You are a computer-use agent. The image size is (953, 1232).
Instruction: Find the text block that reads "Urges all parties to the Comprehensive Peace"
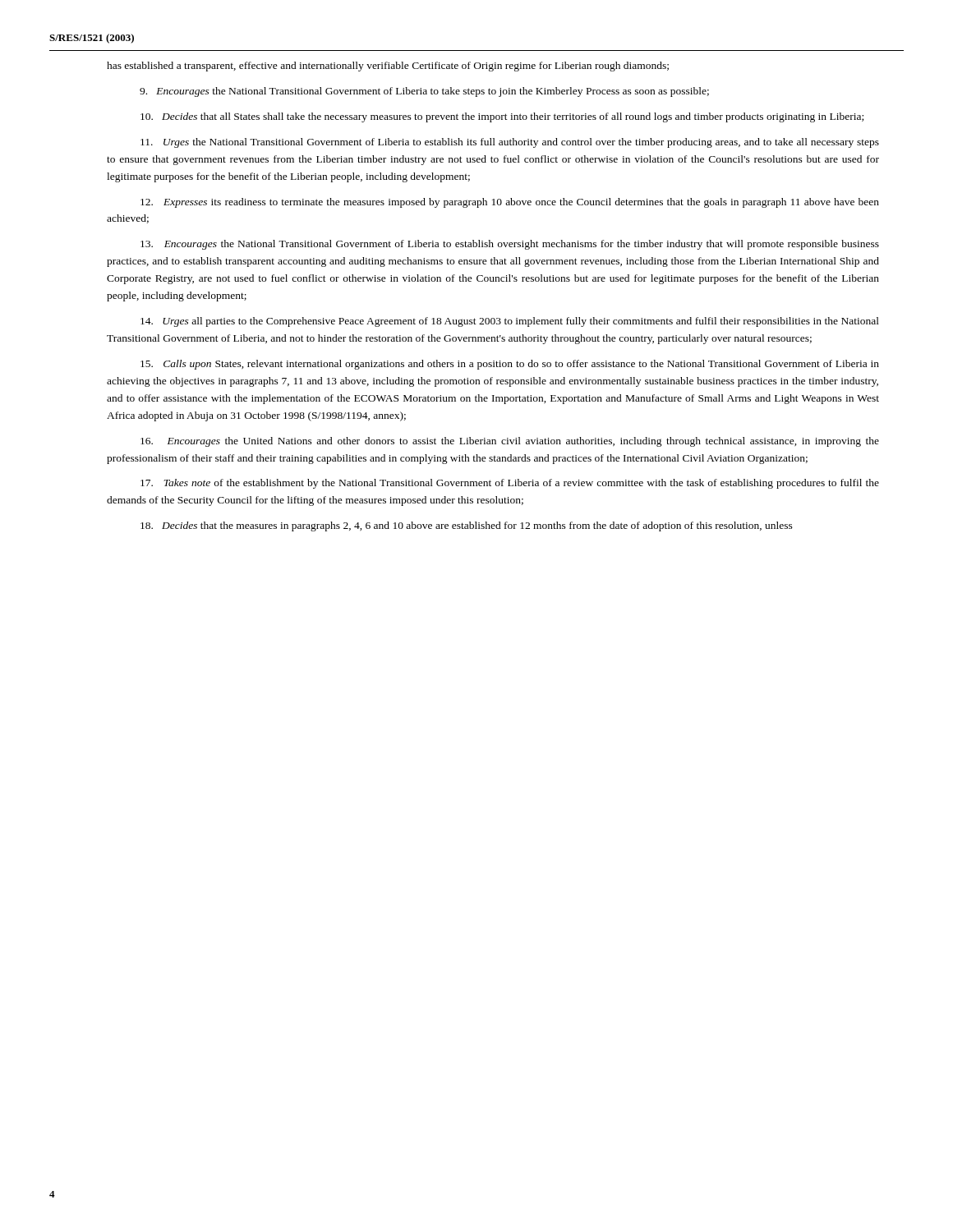click(x=493, y=330)
